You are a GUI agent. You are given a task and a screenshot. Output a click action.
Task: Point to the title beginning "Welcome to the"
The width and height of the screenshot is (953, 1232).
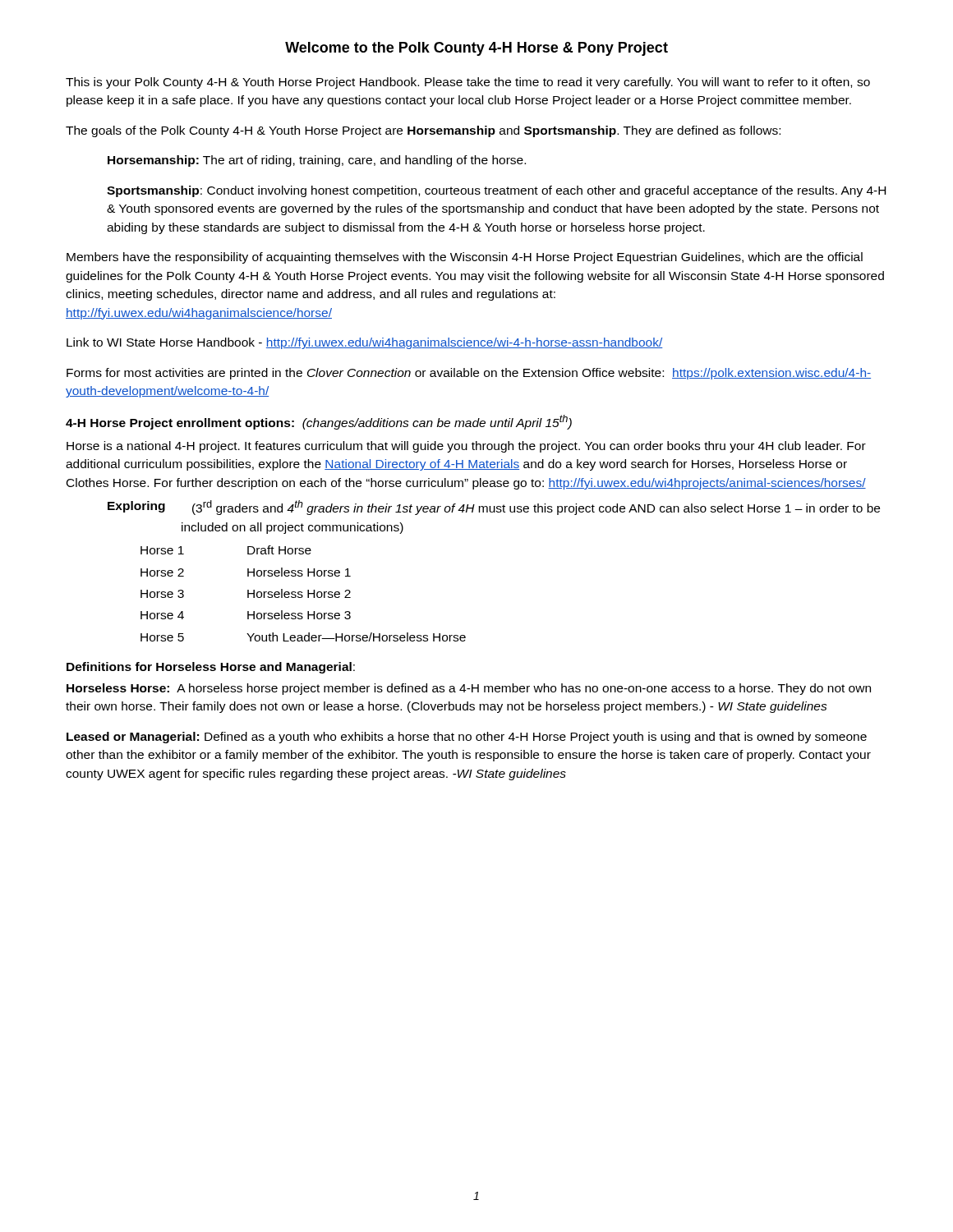coord(476,48)
